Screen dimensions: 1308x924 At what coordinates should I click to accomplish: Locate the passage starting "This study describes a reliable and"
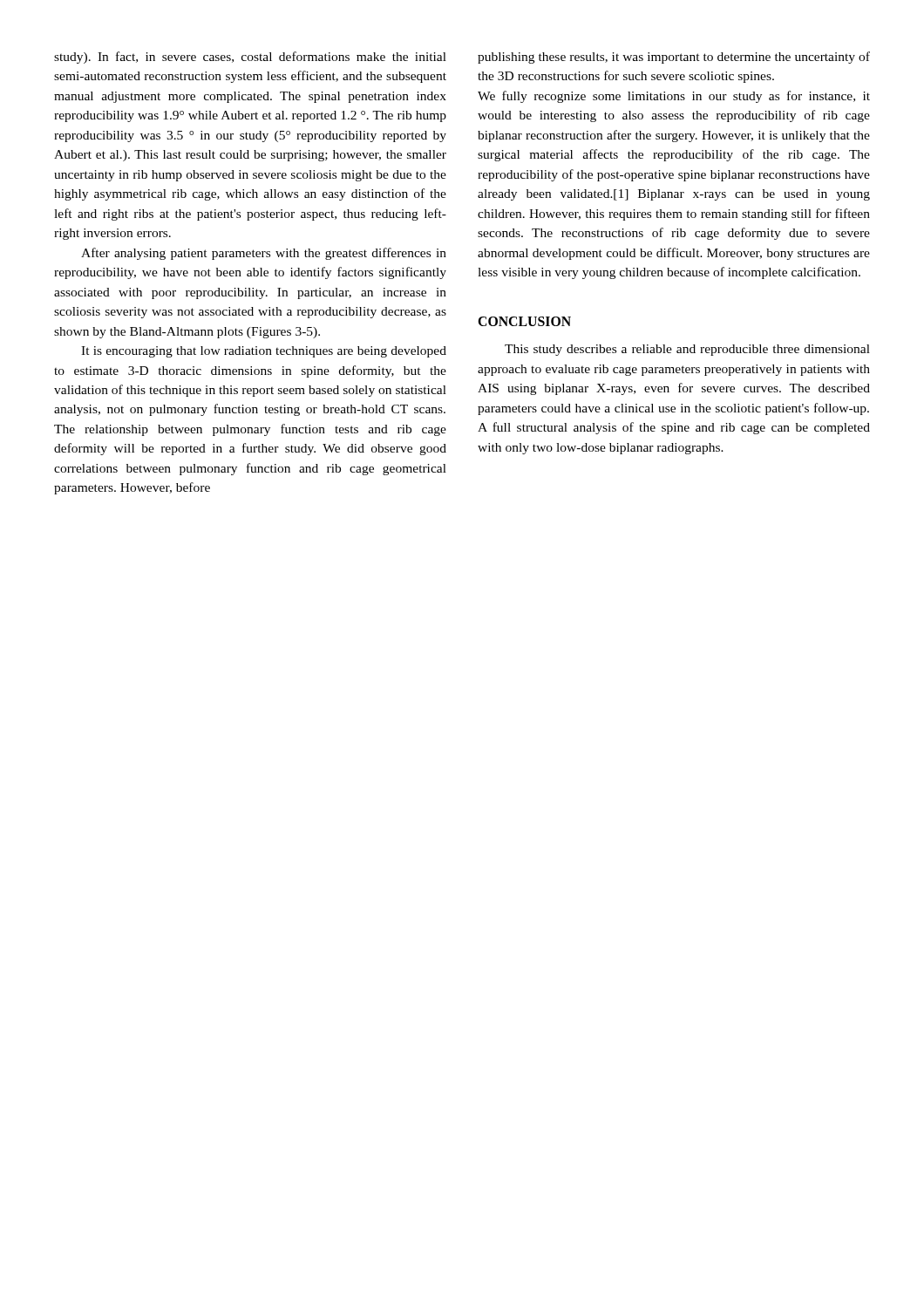coord(674,398)
